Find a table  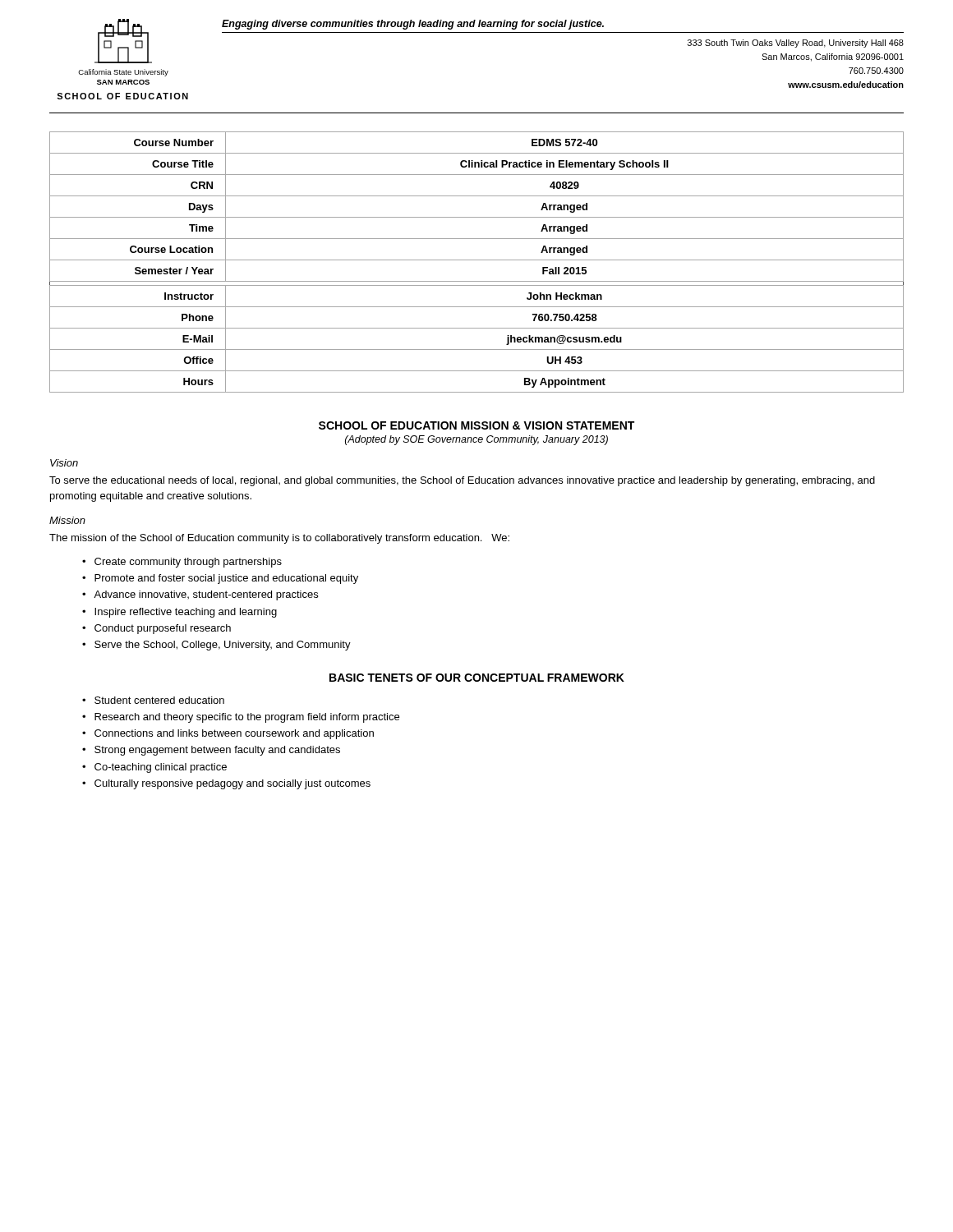pos(476,262)
